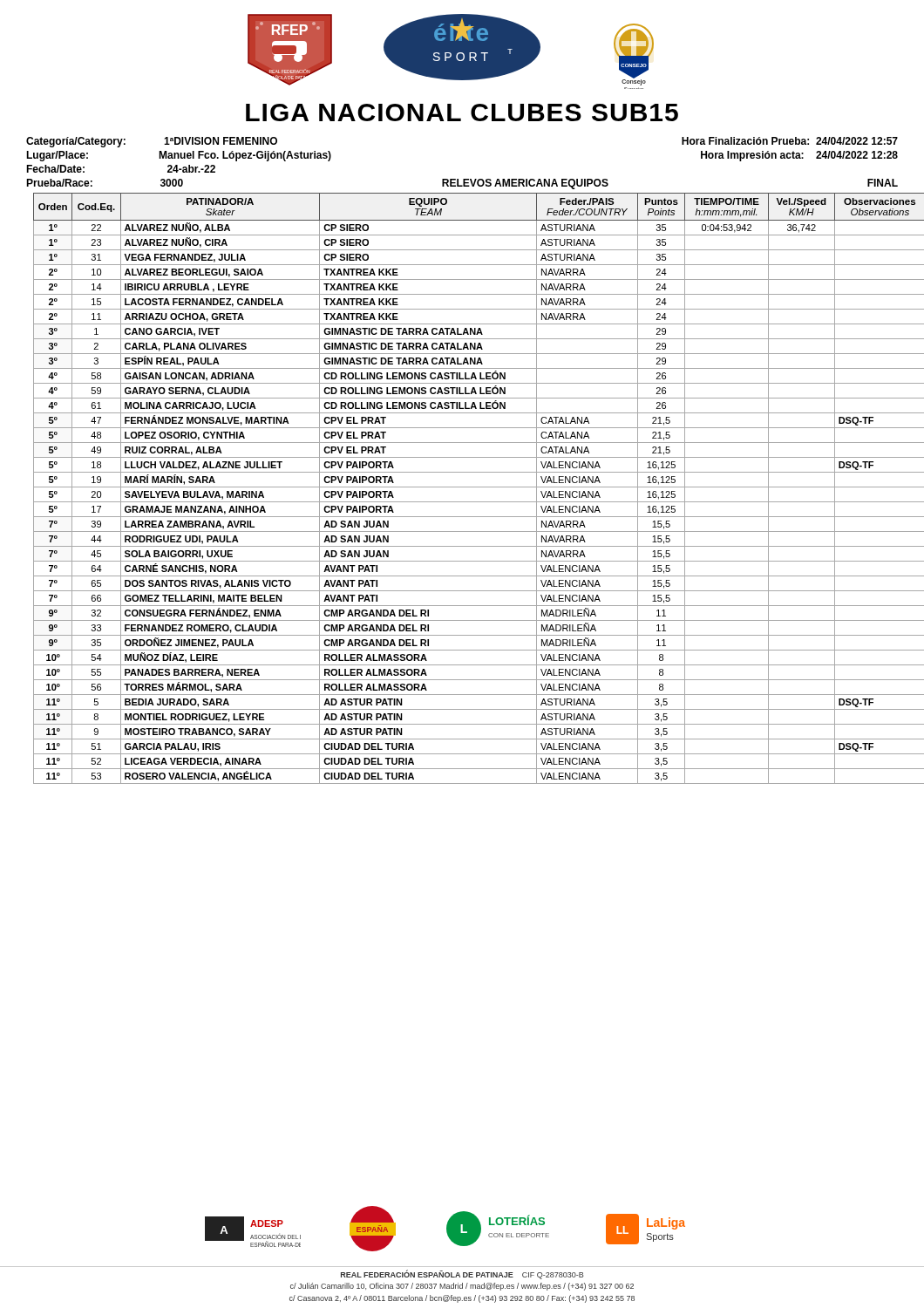The height and width of the screenshot is (1308, 924).
Task: Click on the text starting "Fecha/Date: 24-abr.-22"
Action: tap(55, 169)
